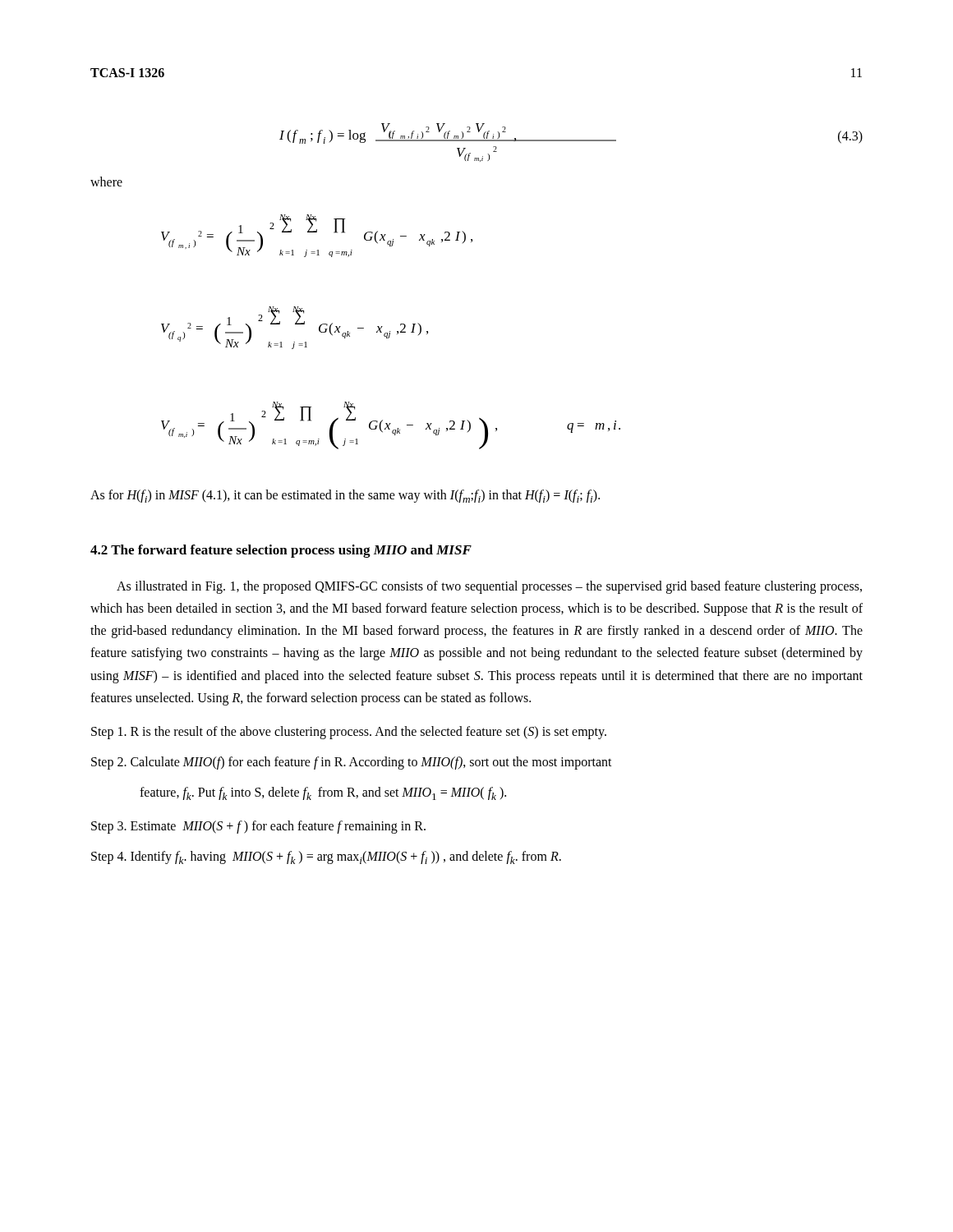953x1232 pixels.
Task: Click on the list item that says "Step 3. Estimate"
Action: 258,826
